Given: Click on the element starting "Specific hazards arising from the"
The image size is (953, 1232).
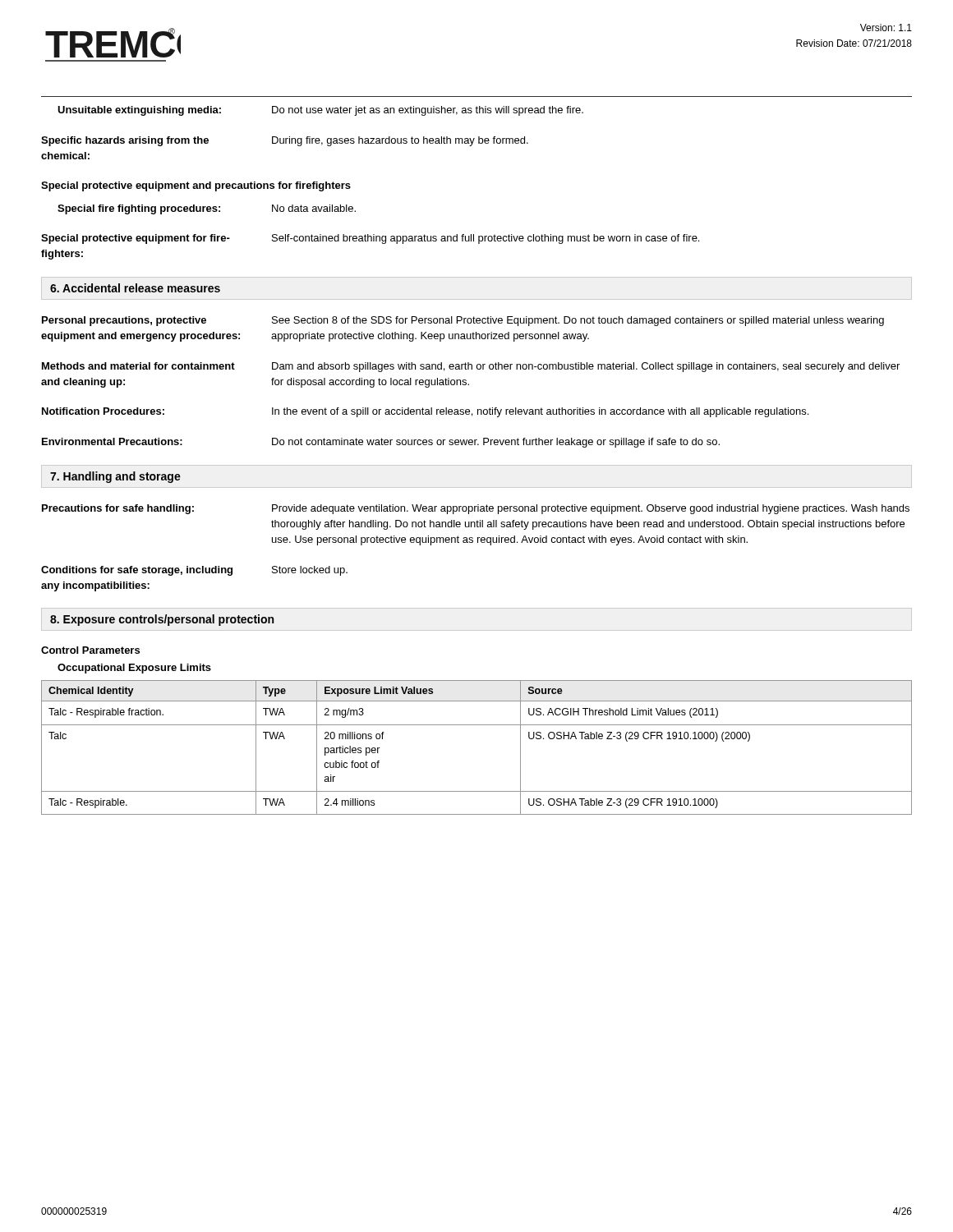Looking at the screenshot, I should (476, 148).
